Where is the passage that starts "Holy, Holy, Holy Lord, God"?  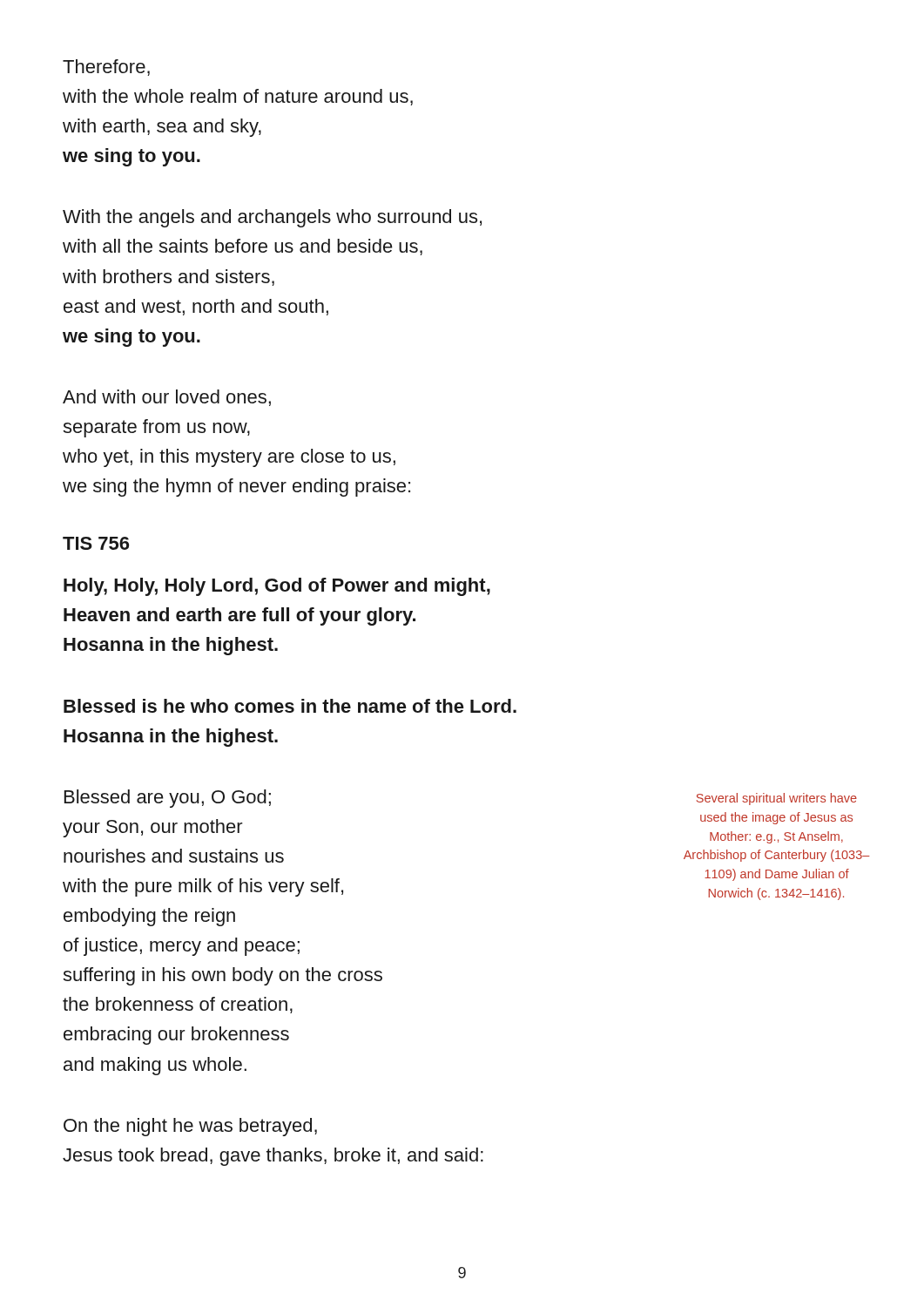(315, 615)
